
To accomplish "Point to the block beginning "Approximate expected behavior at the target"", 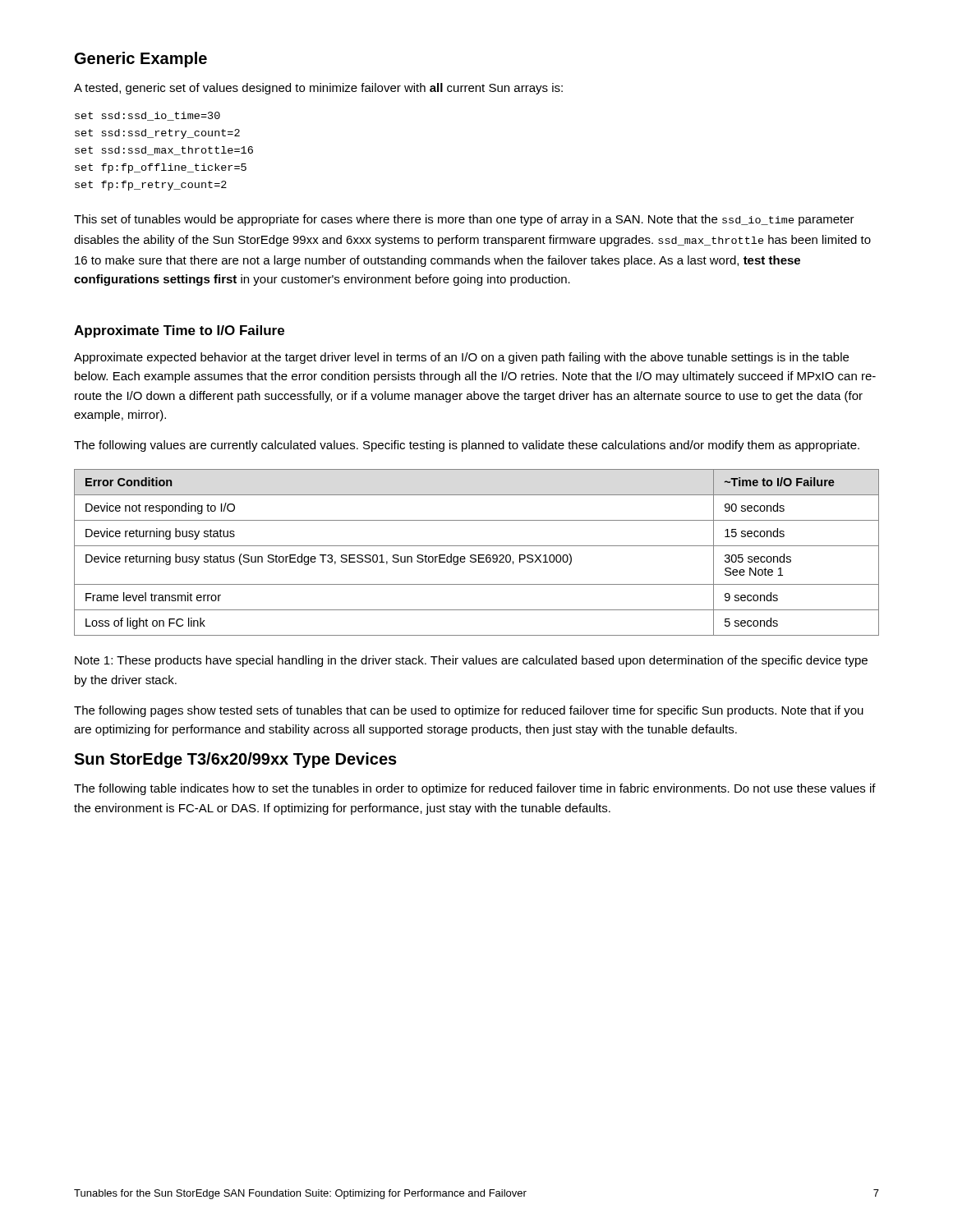I will (x=476, y=386).
